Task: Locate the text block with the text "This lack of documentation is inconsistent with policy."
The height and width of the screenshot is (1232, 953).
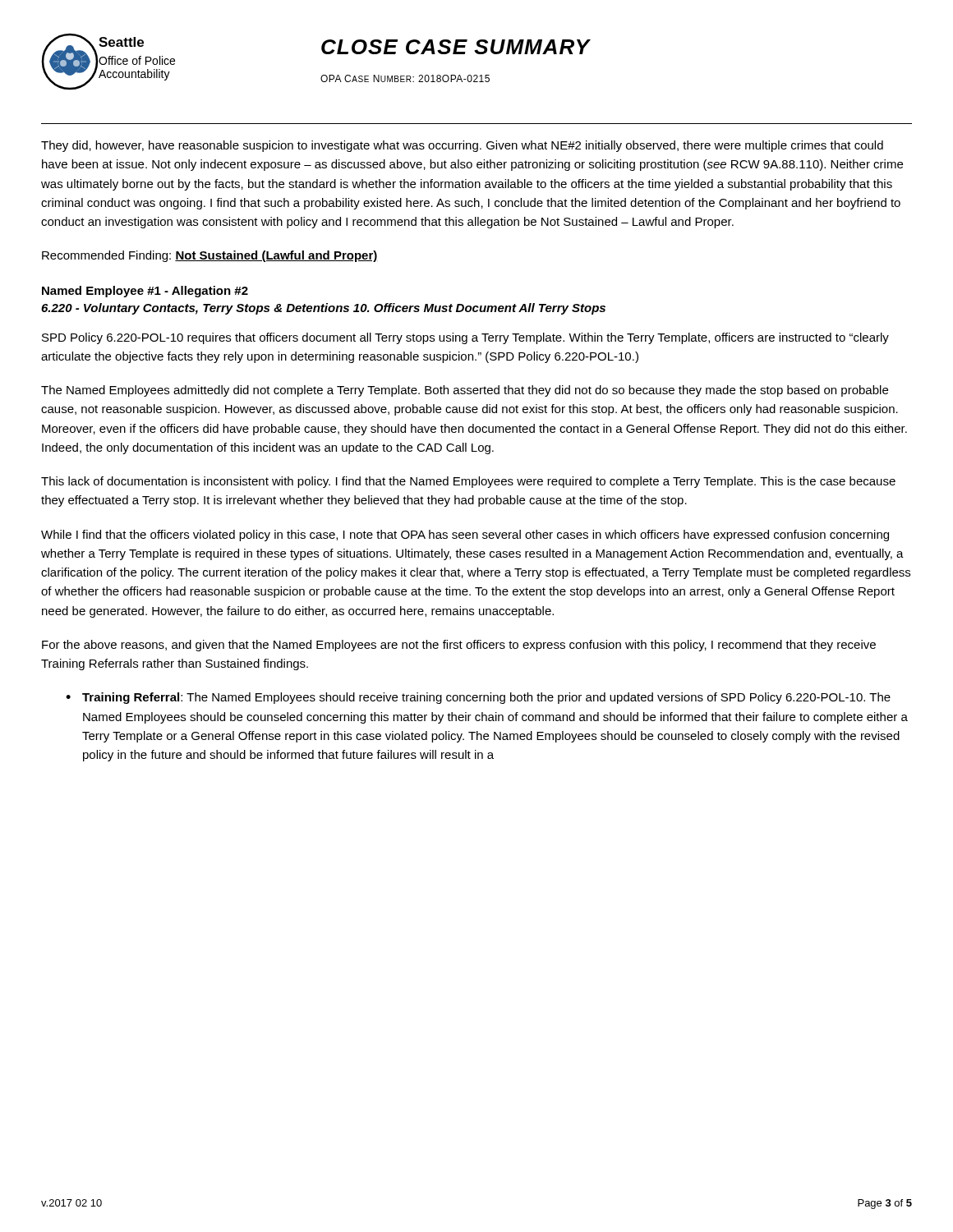Action: (x=468, y=490)
